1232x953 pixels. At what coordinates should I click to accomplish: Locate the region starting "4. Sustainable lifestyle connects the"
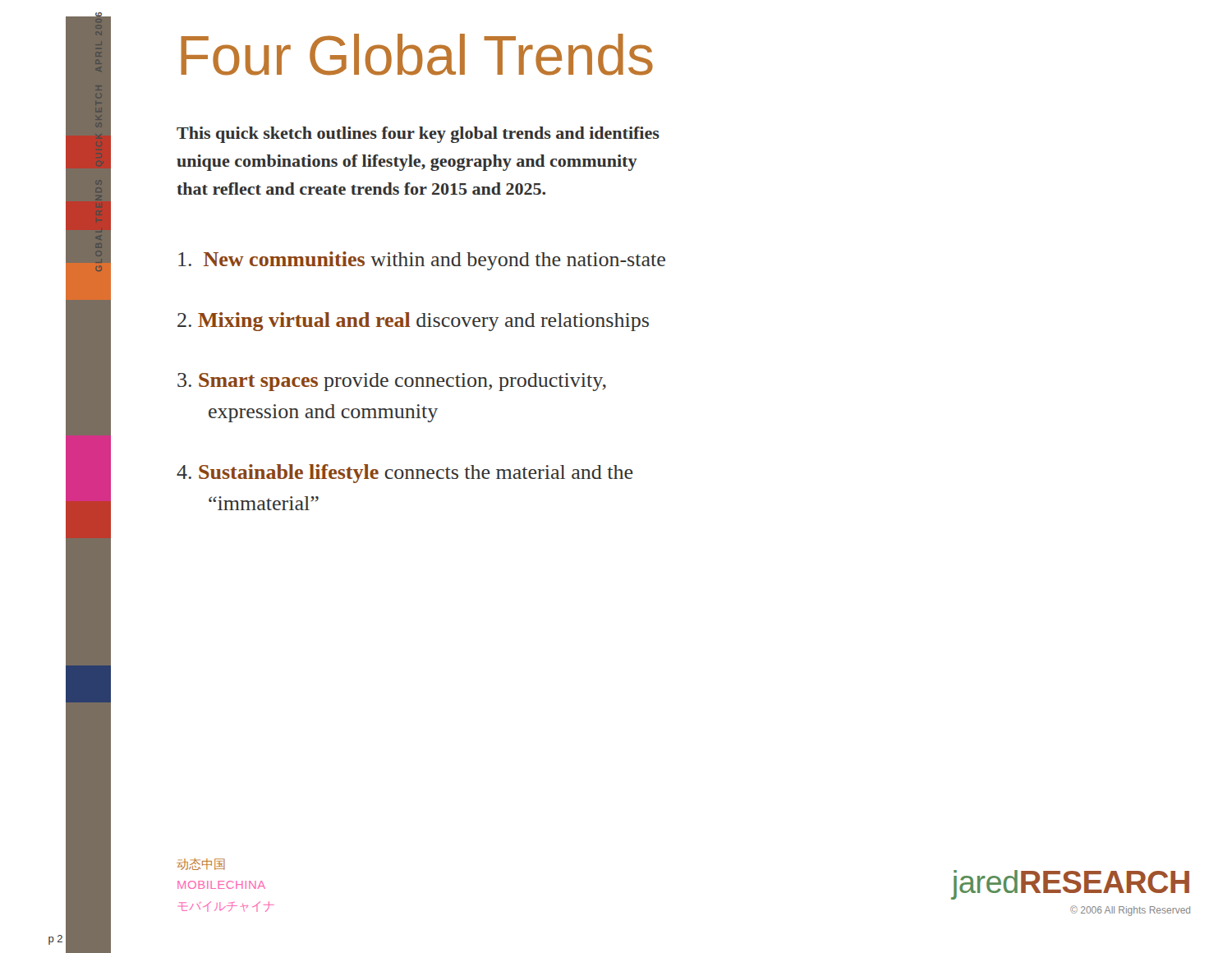point(546,488)
